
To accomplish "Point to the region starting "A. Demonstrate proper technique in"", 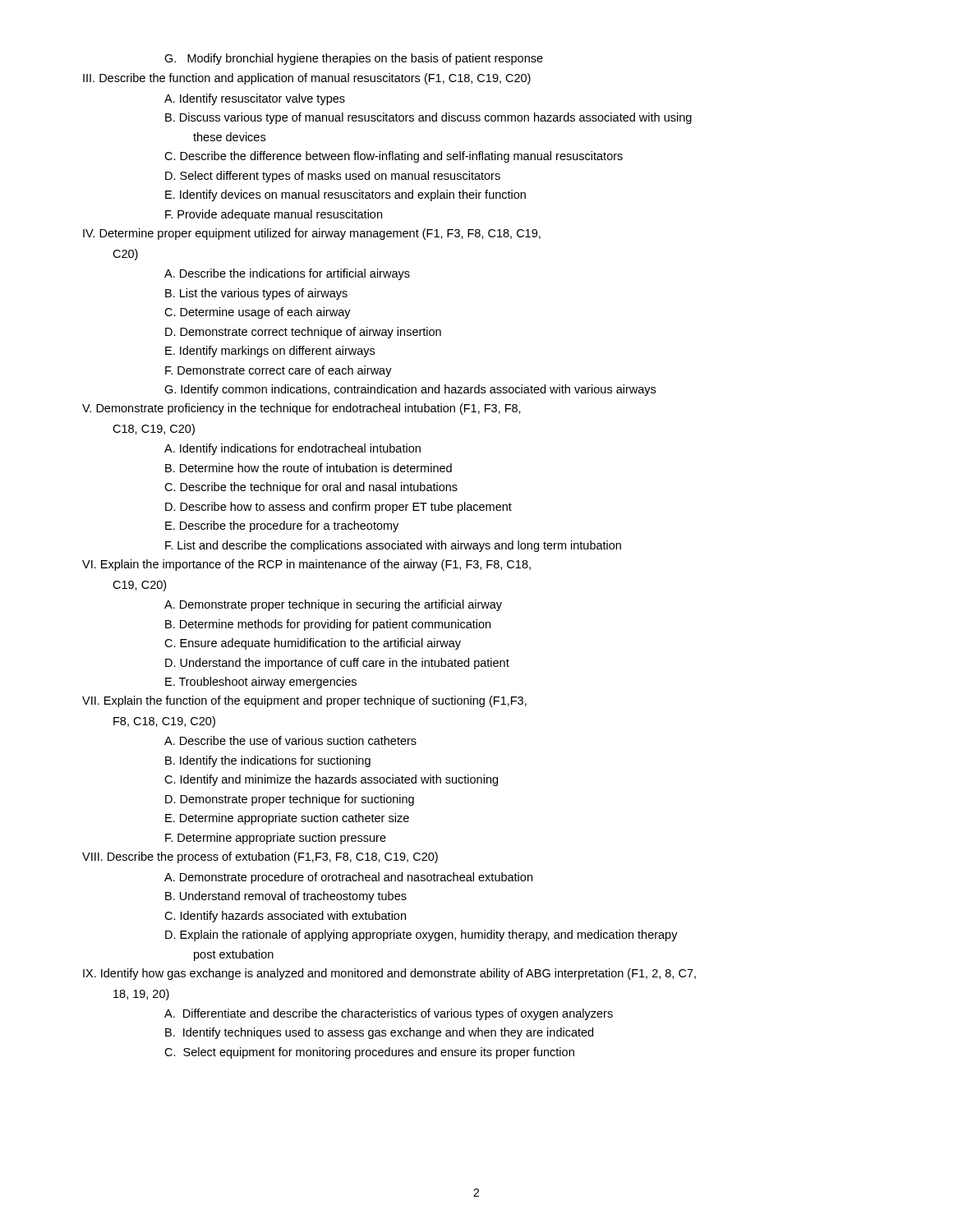I will [333, 605].
